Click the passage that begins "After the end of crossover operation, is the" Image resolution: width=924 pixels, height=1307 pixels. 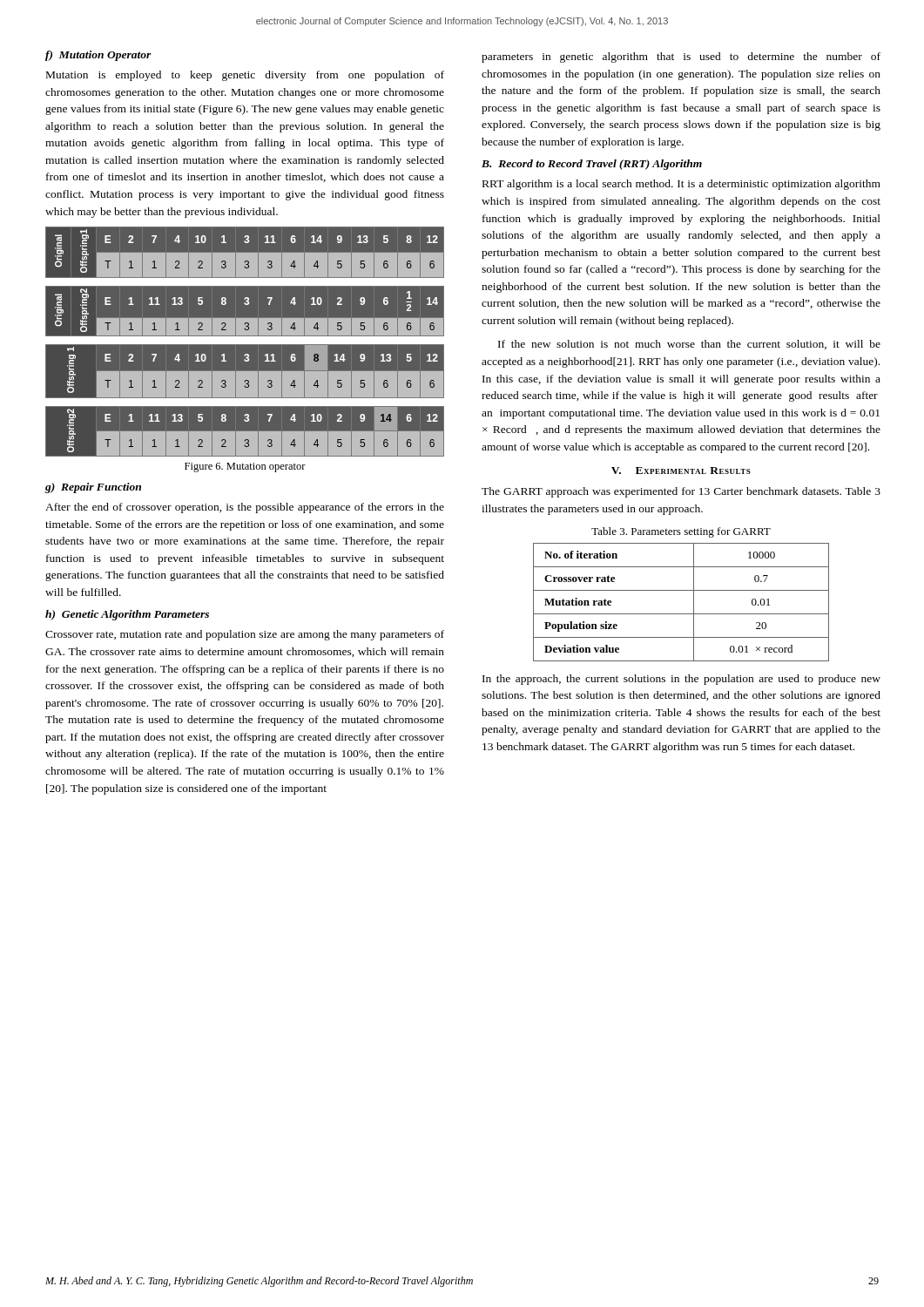click(245, 549)
